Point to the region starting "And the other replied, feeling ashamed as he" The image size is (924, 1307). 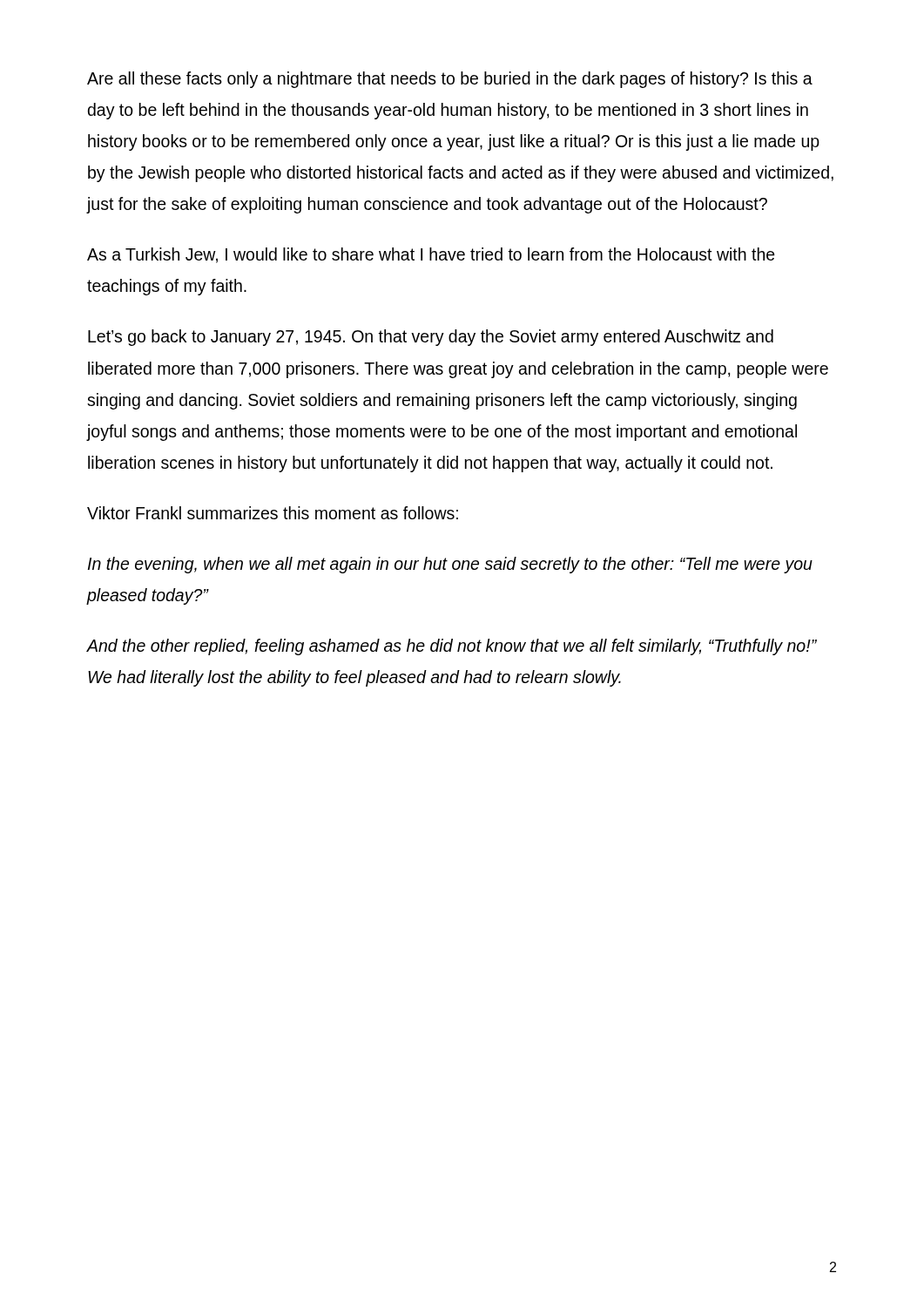[x=462, y=661]
